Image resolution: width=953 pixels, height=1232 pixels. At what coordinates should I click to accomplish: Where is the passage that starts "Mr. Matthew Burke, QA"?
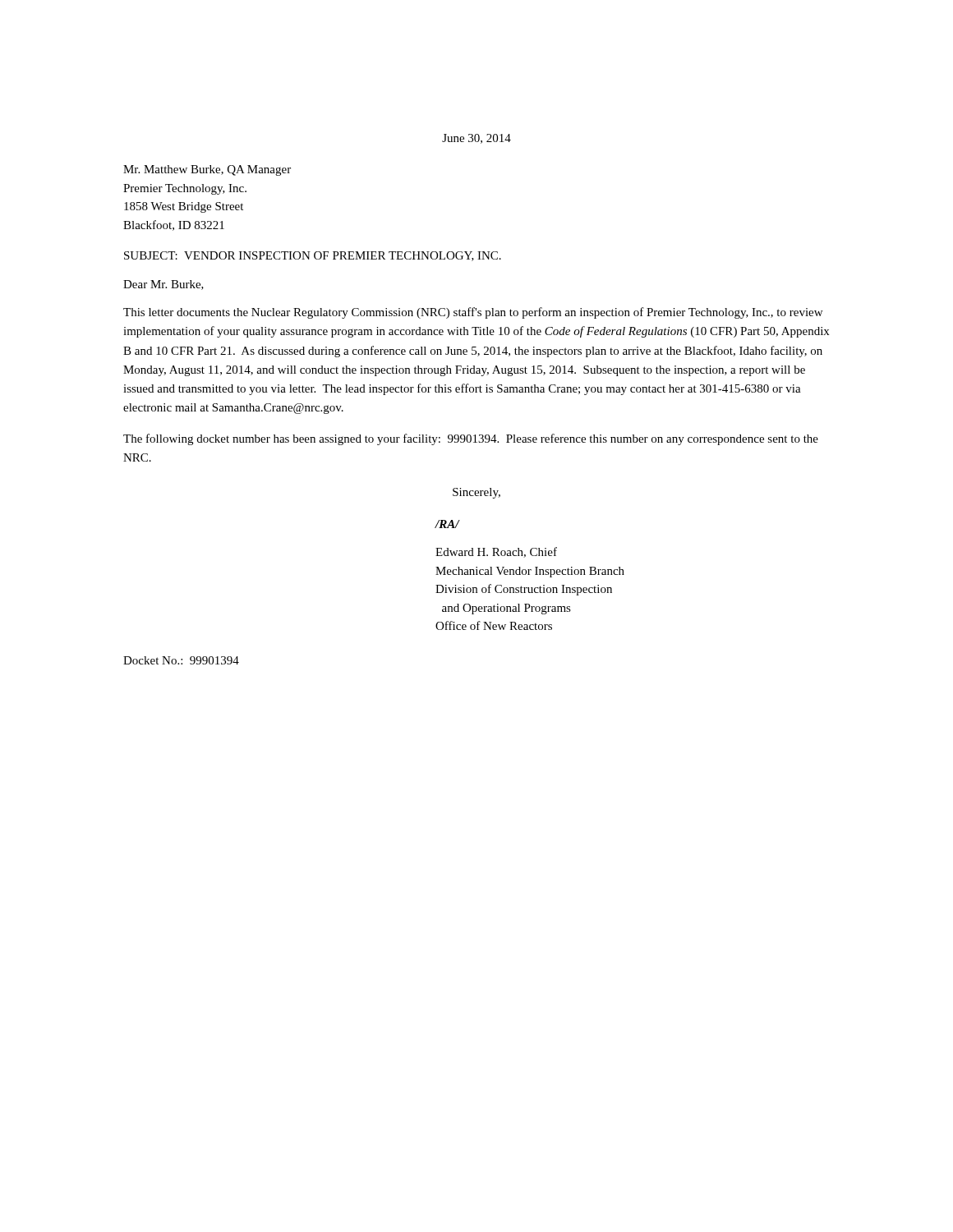point(207,197)
